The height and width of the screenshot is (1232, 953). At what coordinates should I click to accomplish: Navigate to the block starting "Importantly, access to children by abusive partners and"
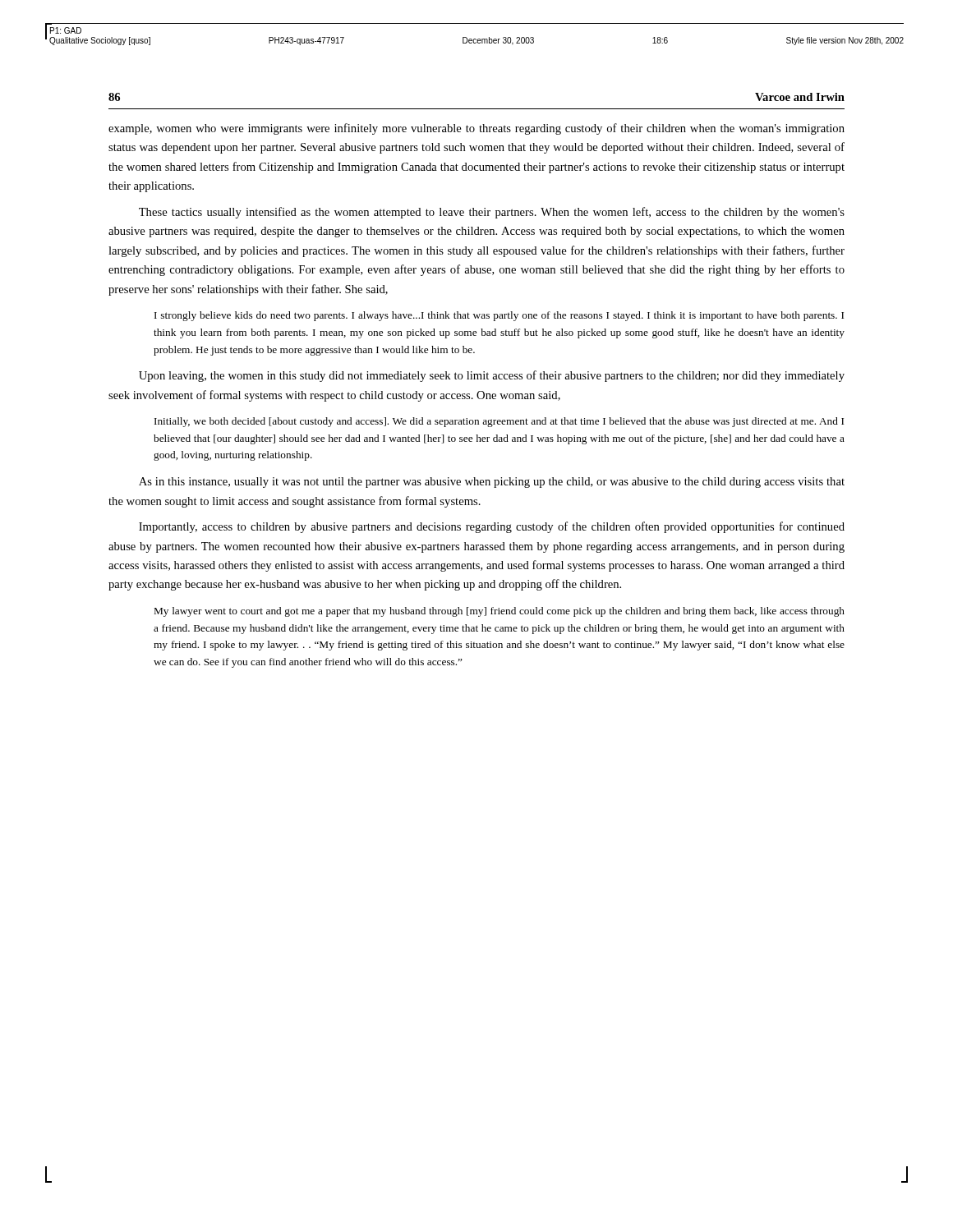tap(476, 555)
